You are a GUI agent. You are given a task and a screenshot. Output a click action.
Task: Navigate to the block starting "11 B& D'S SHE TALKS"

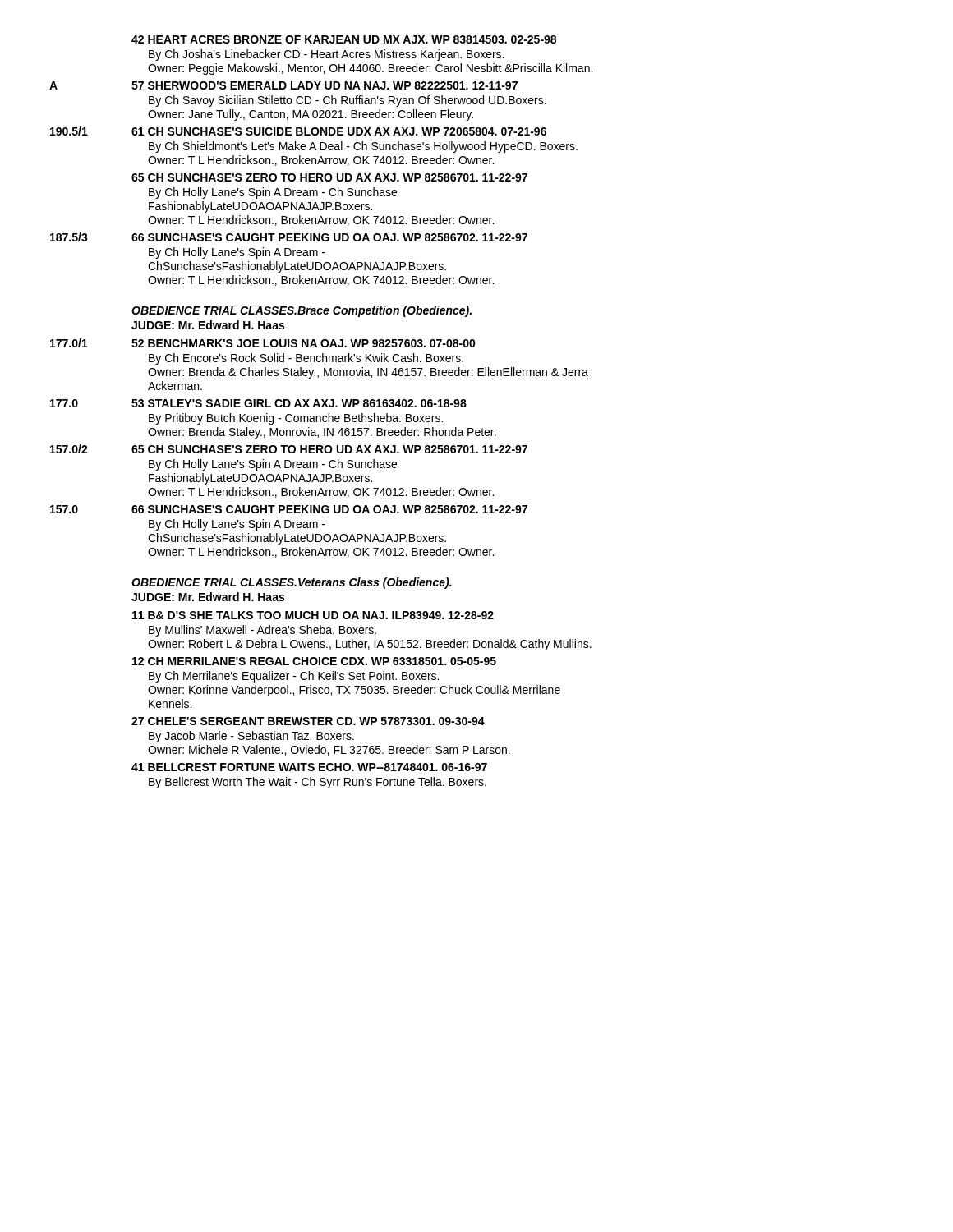coord(518,630)
